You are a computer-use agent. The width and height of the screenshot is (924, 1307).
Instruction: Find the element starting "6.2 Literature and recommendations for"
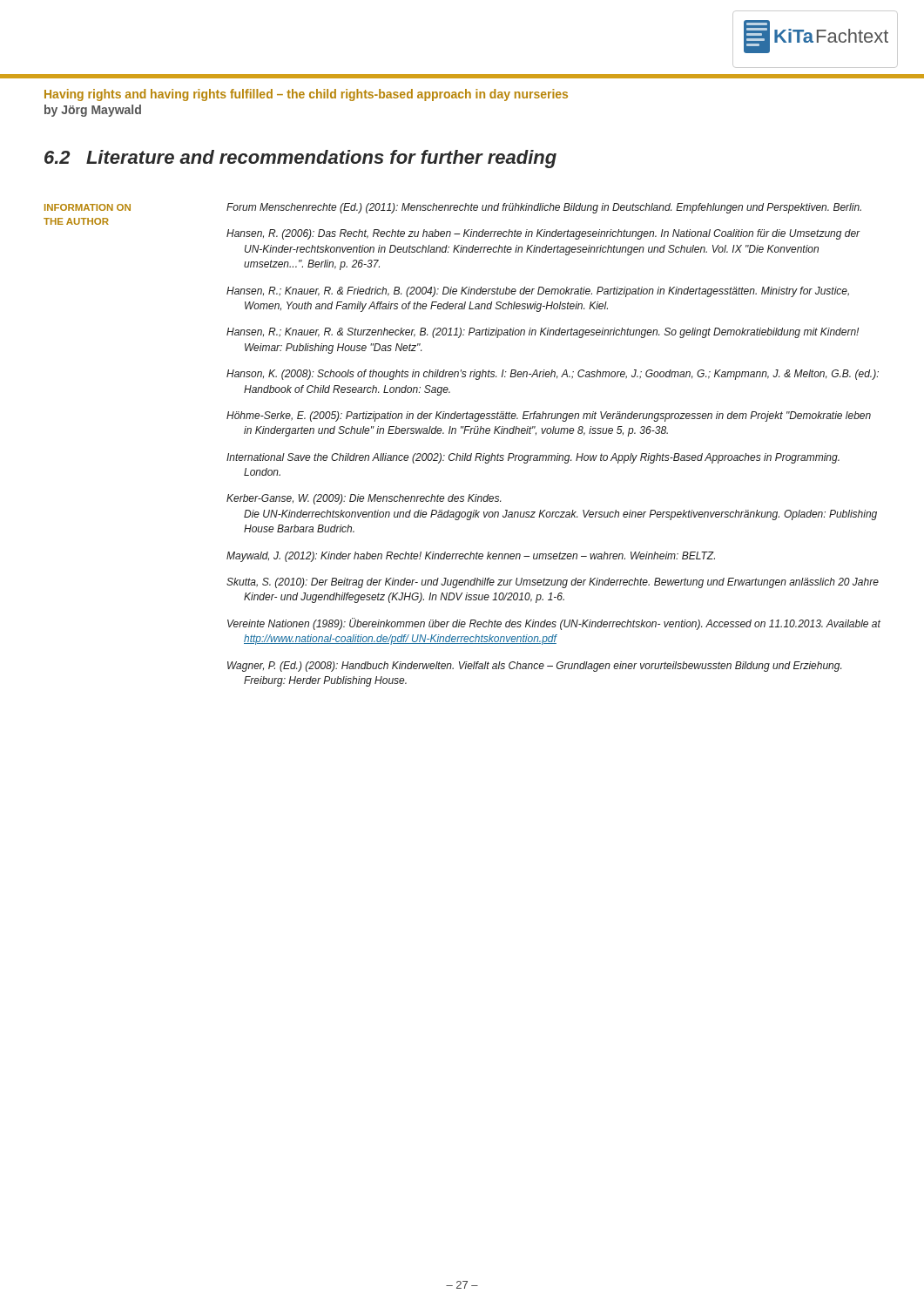click(x=462, y=158)
